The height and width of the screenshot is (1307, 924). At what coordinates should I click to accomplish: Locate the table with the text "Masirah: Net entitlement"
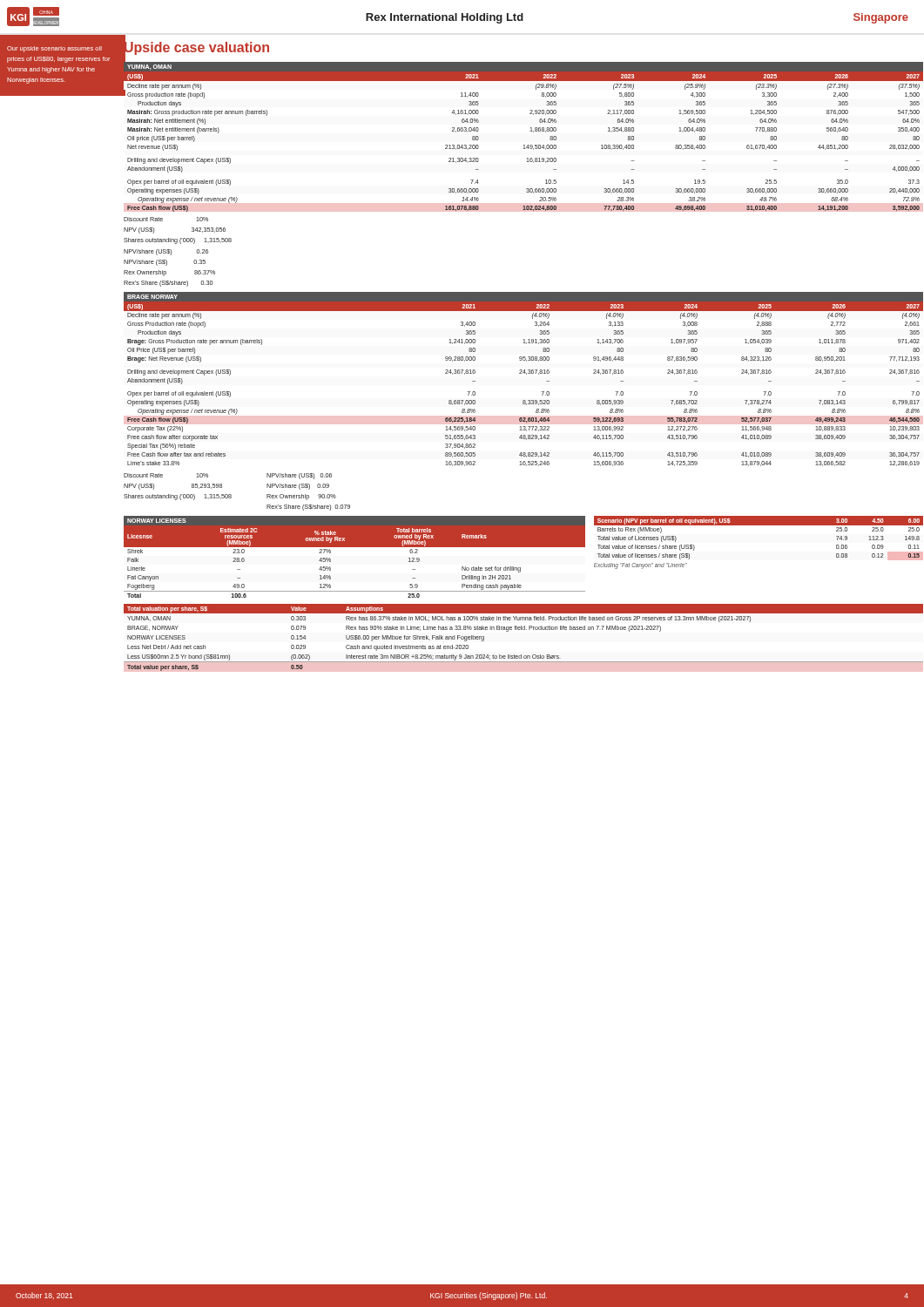(x=523, y=137)
